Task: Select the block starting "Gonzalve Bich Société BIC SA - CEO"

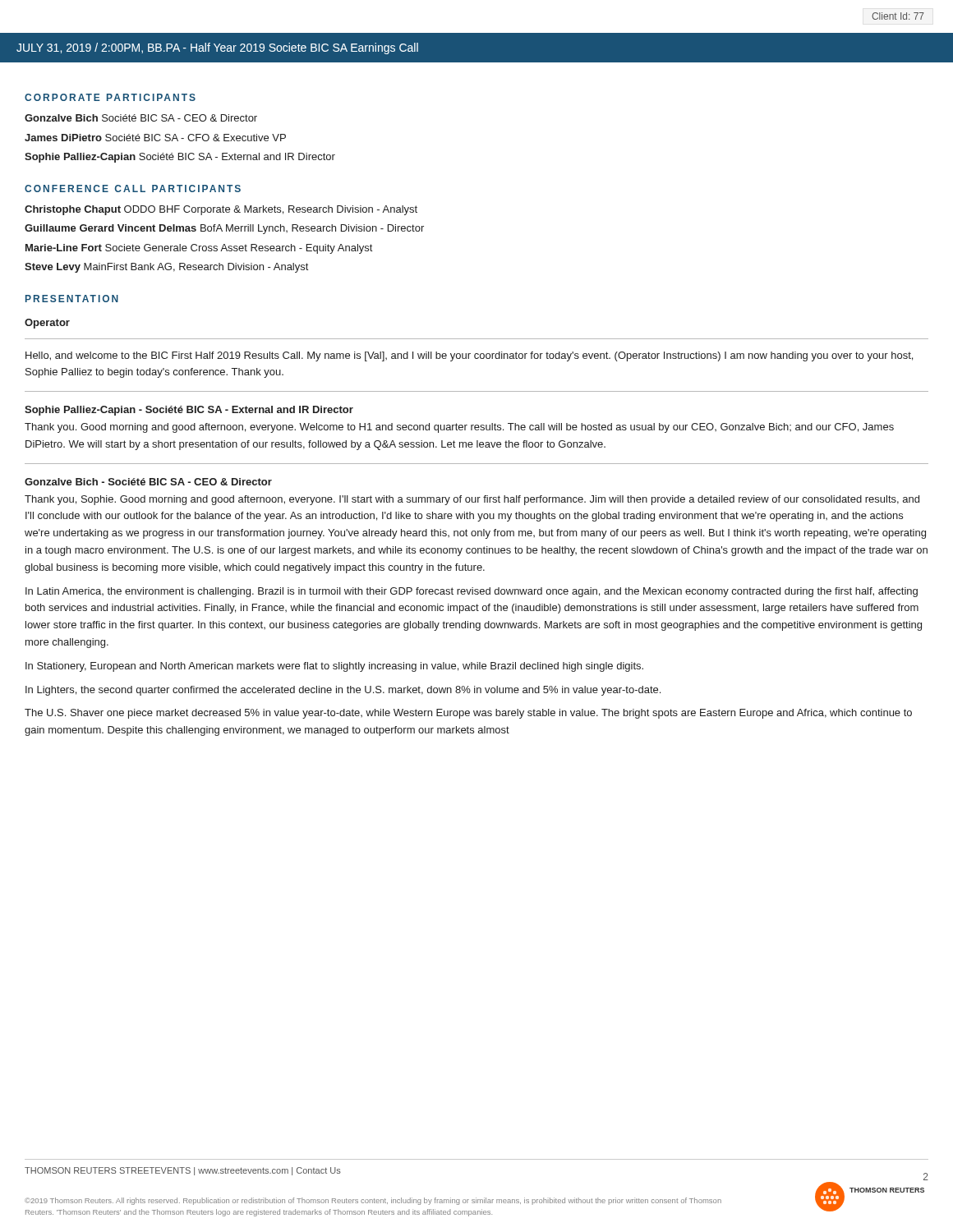Action: (141, 118)
